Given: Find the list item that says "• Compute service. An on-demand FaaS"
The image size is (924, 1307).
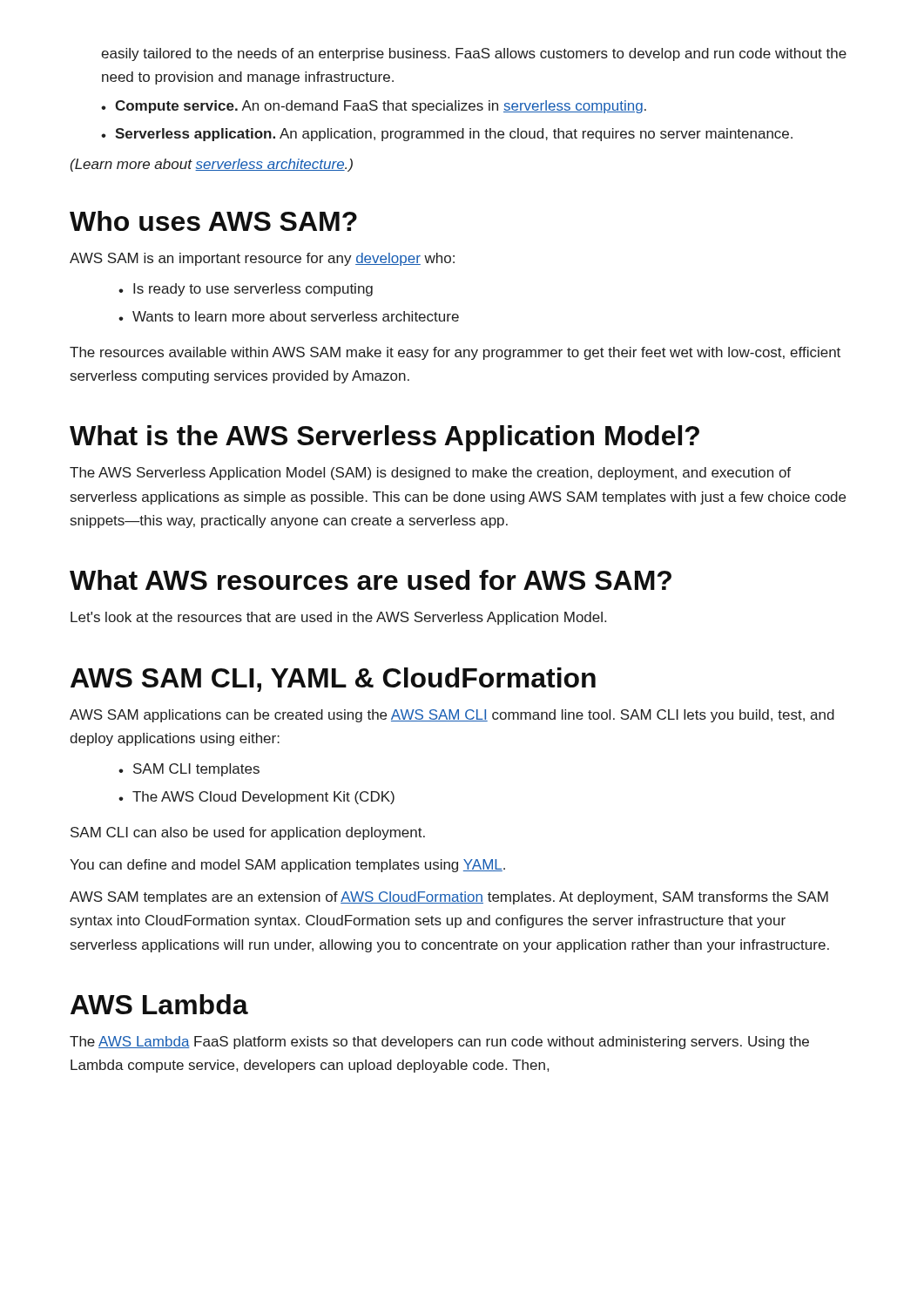Looking at the screenshot, I should [x=374, y=107].
